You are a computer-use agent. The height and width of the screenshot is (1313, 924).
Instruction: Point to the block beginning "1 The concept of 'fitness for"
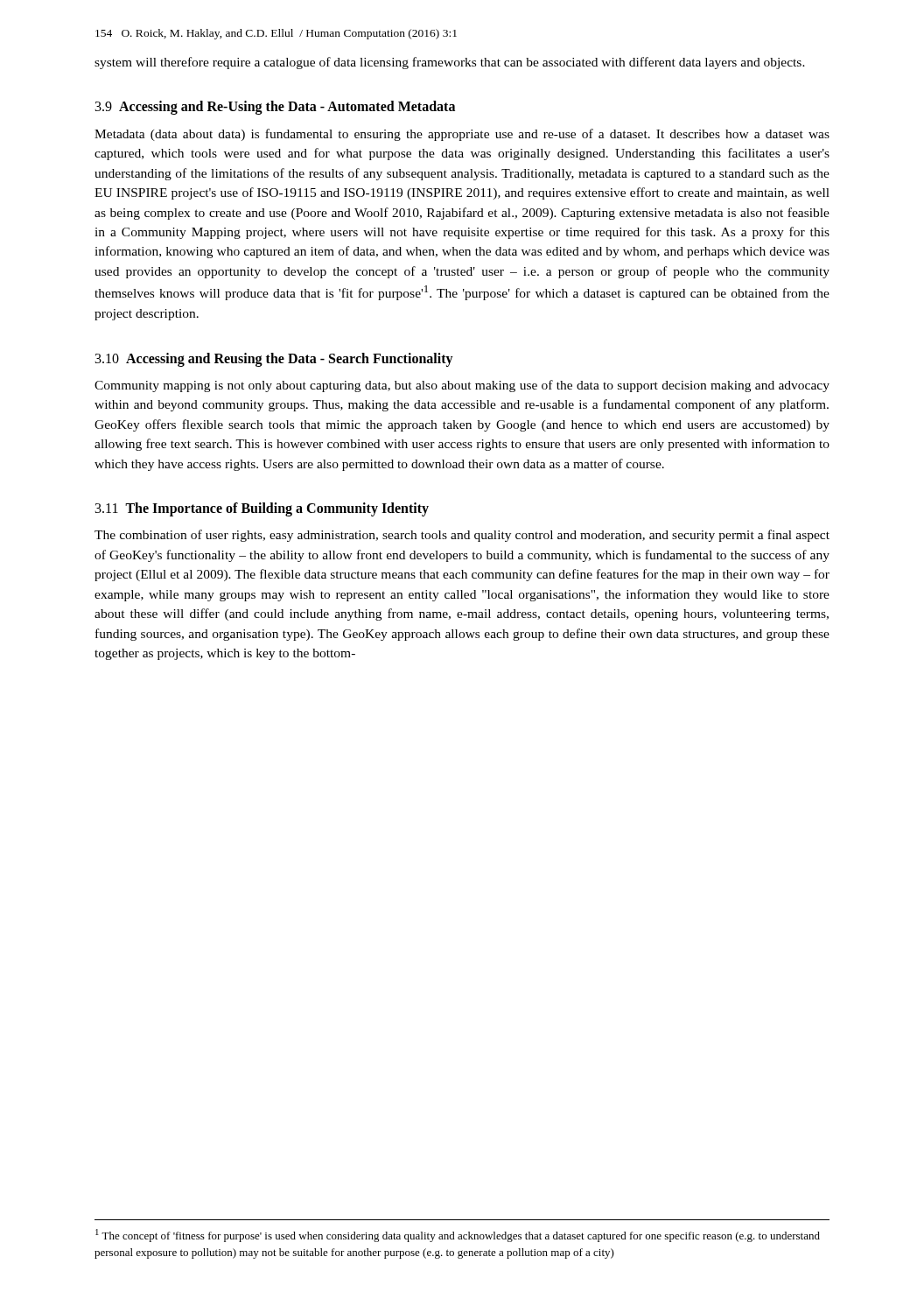(457, 1243)
